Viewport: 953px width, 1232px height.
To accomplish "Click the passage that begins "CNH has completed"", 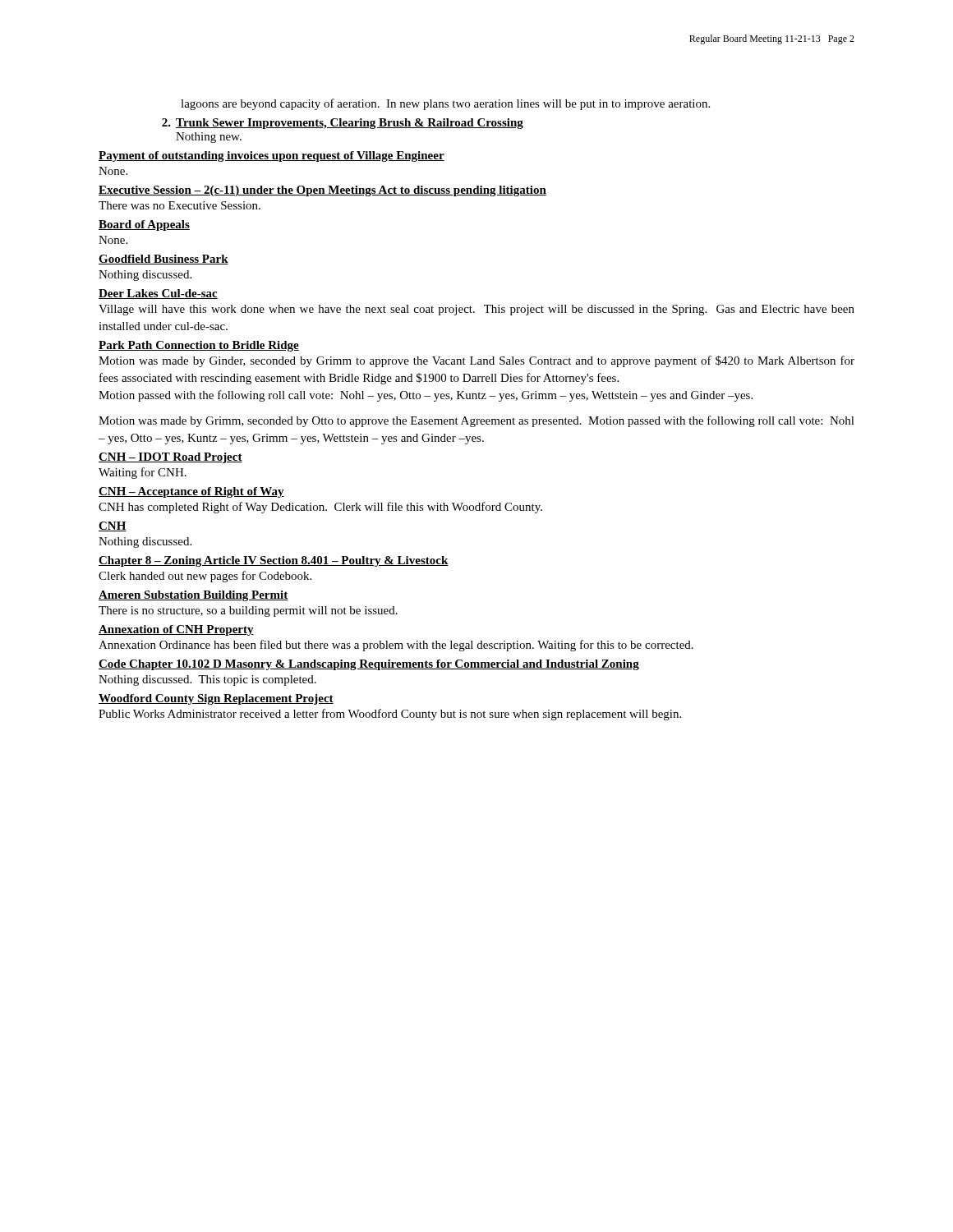I will tap(321, 507).
